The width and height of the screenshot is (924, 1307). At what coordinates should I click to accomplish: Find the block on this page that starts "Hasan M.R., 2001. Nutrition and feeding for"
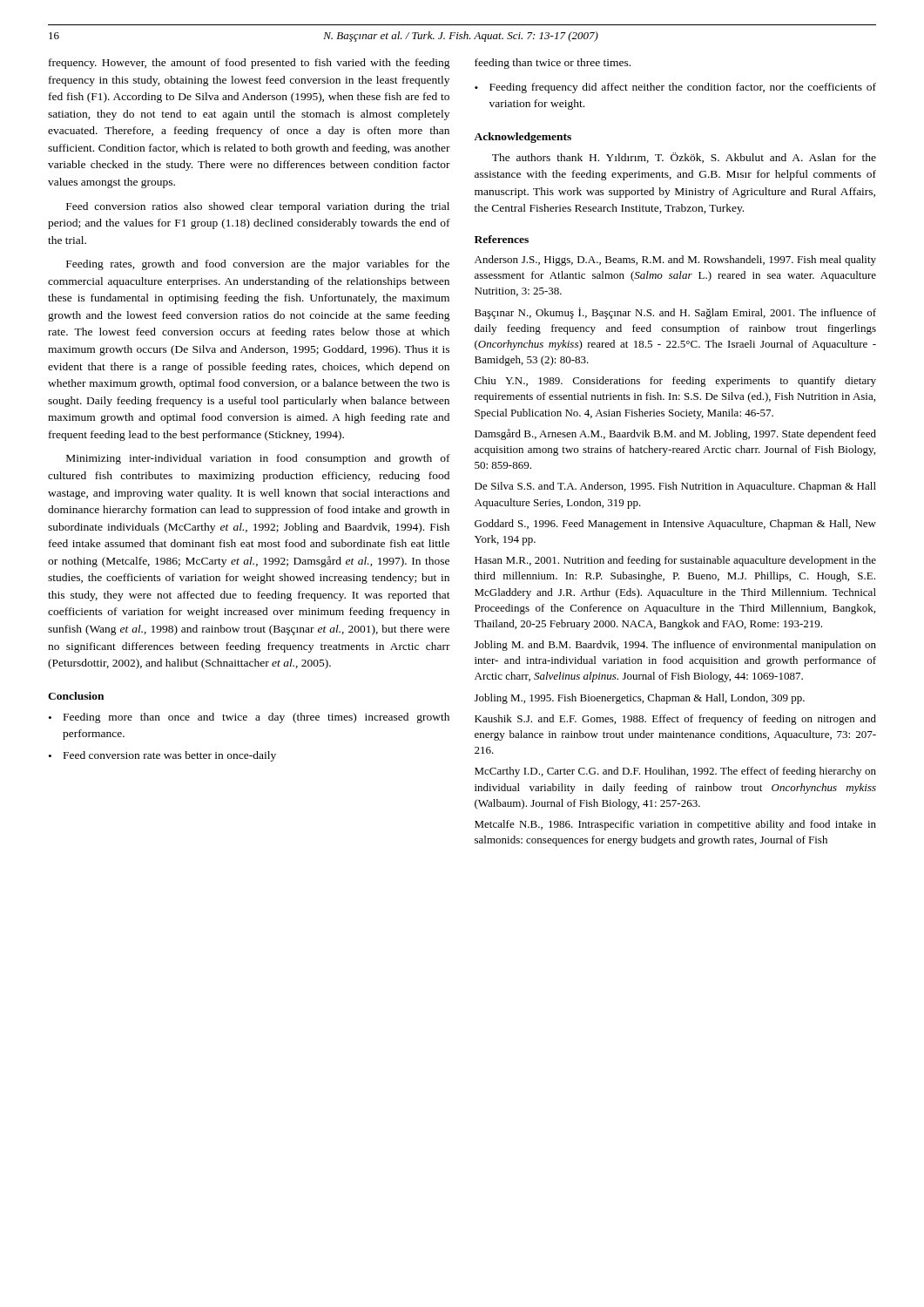click(x=675, y=592)
